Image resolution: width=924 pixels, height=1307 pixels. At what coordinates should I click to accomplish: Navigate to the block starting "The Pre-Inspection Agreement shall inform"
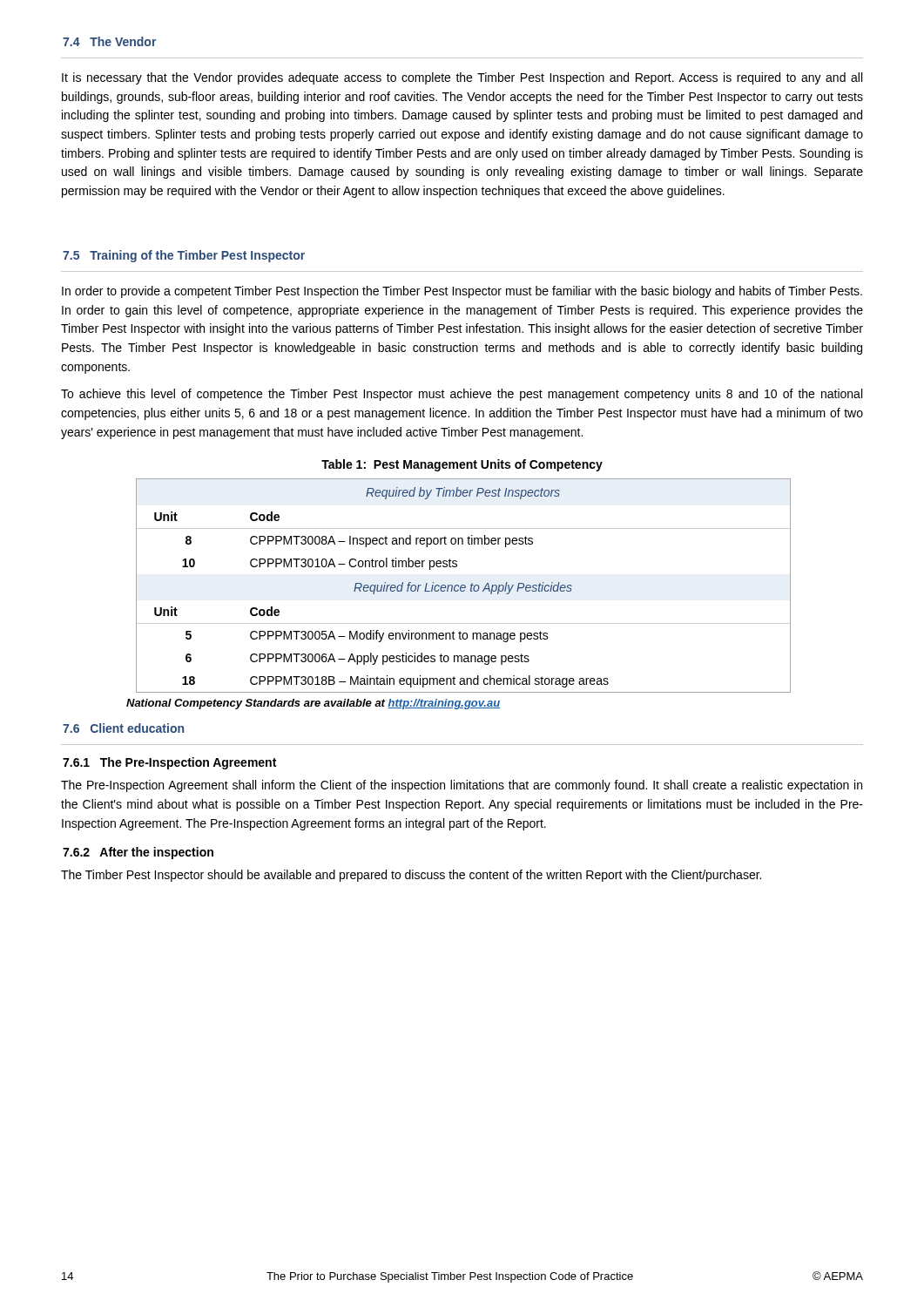[x=462, y=804]
